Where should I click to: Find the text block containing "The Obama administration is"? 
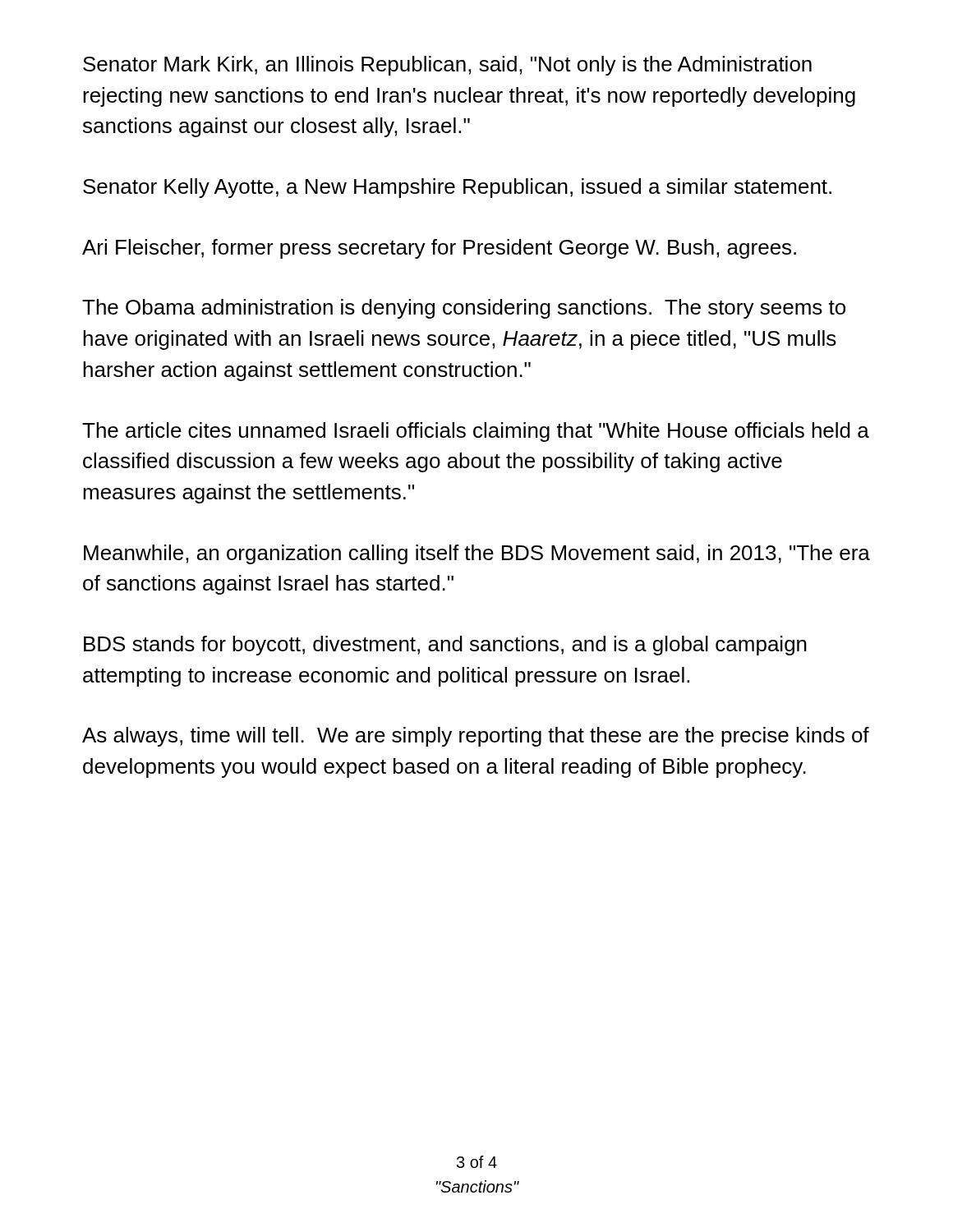[x=464, y=338]
